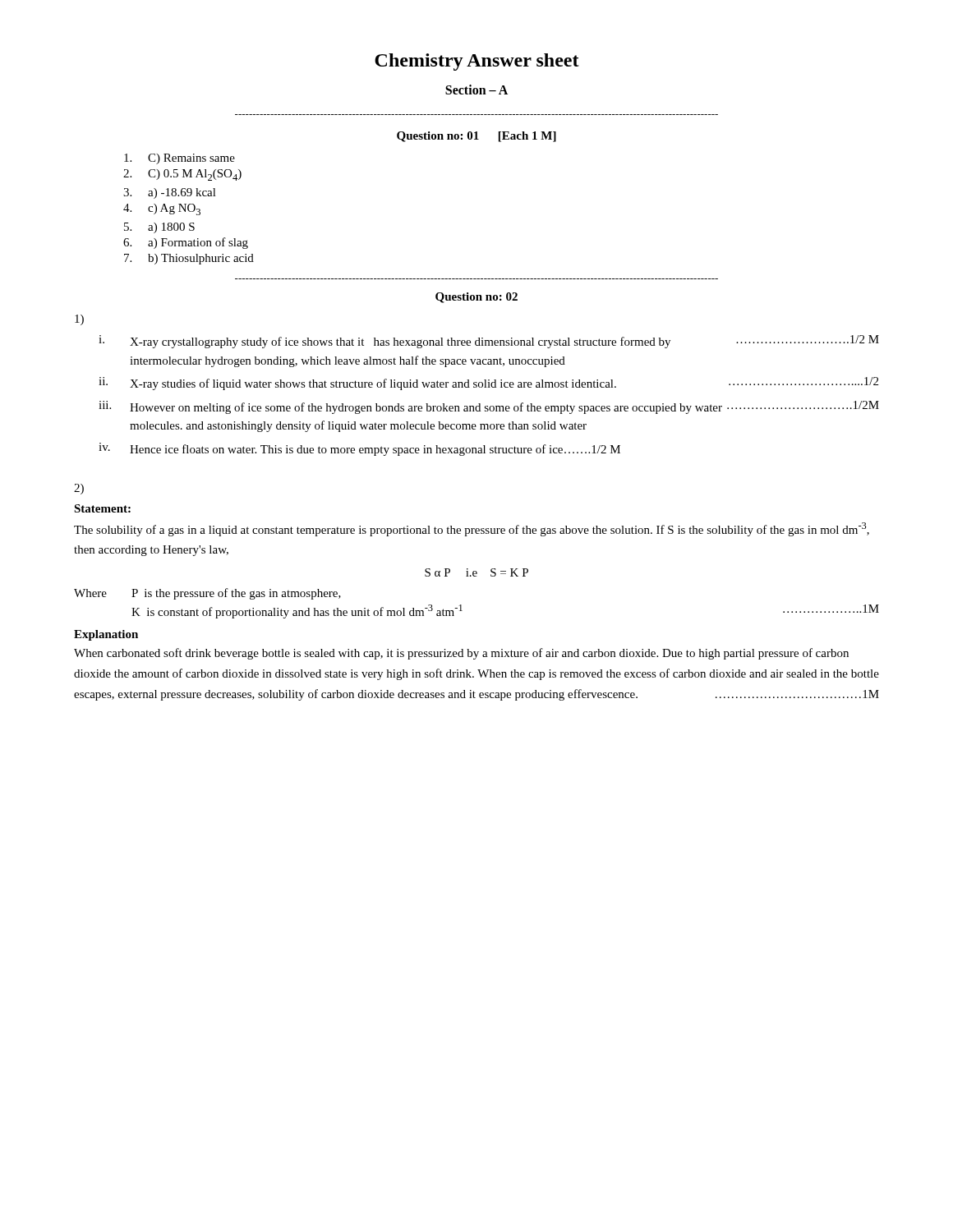953x1232 pixels.
Task: Click on the text starting "Question no: 01 [Each"
Action: (476, 136)
